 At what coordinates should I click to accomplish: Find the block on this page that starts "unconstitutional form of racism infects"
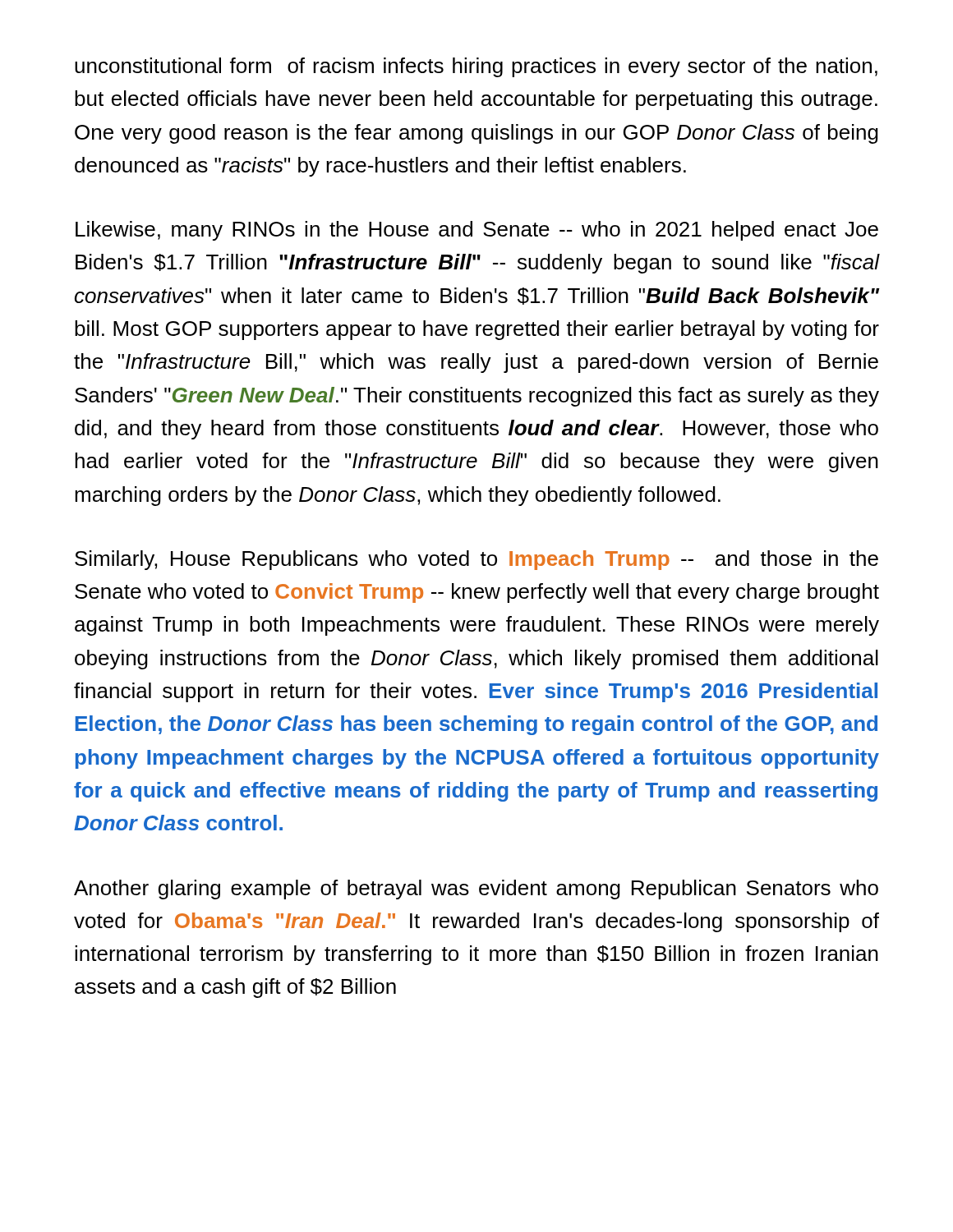click(476, 115)
